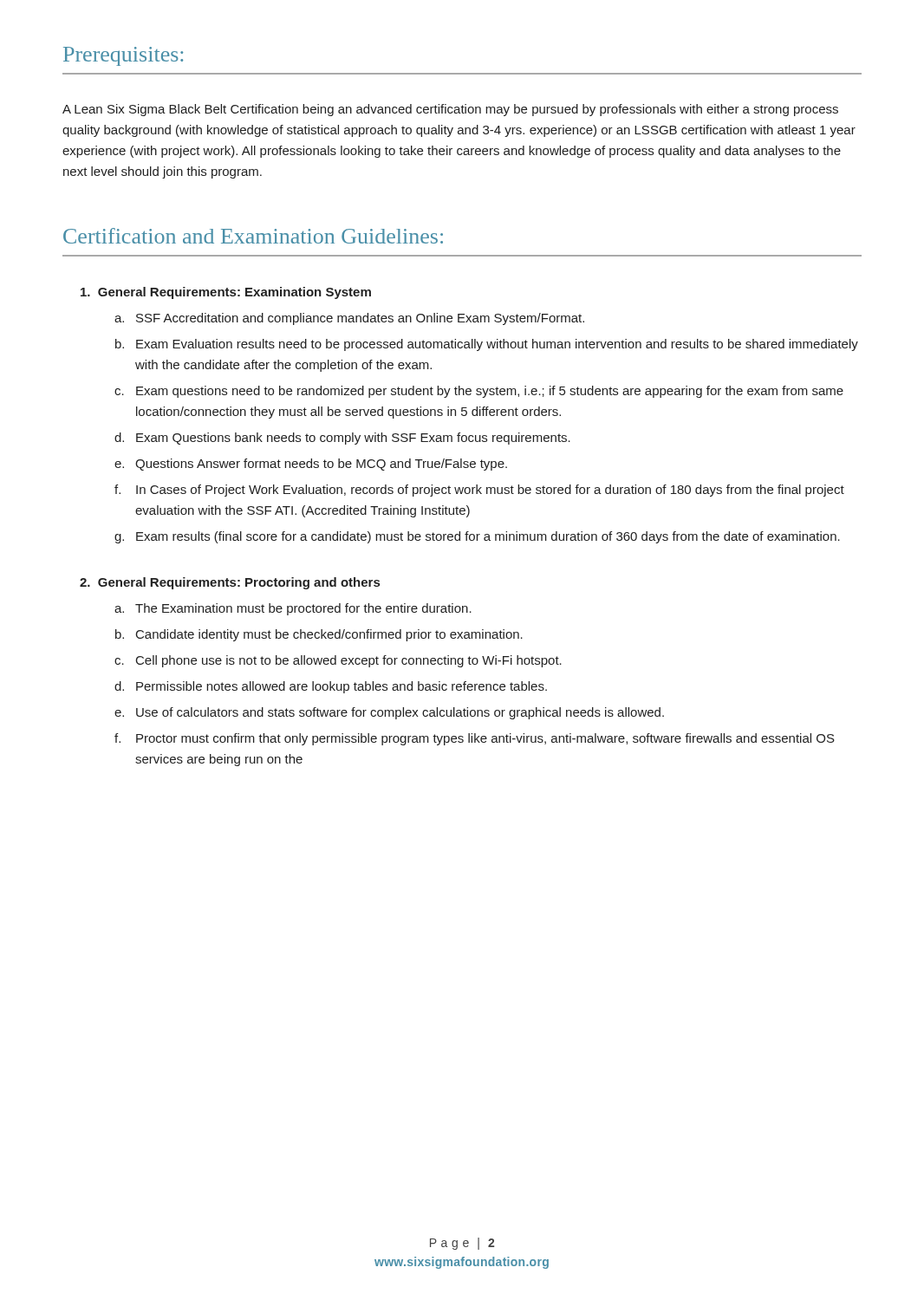The image size is (924, 1300).
Task: Locate the element starting "2. General Requirements: Proctoring and others"
Action: pos(230,582)
